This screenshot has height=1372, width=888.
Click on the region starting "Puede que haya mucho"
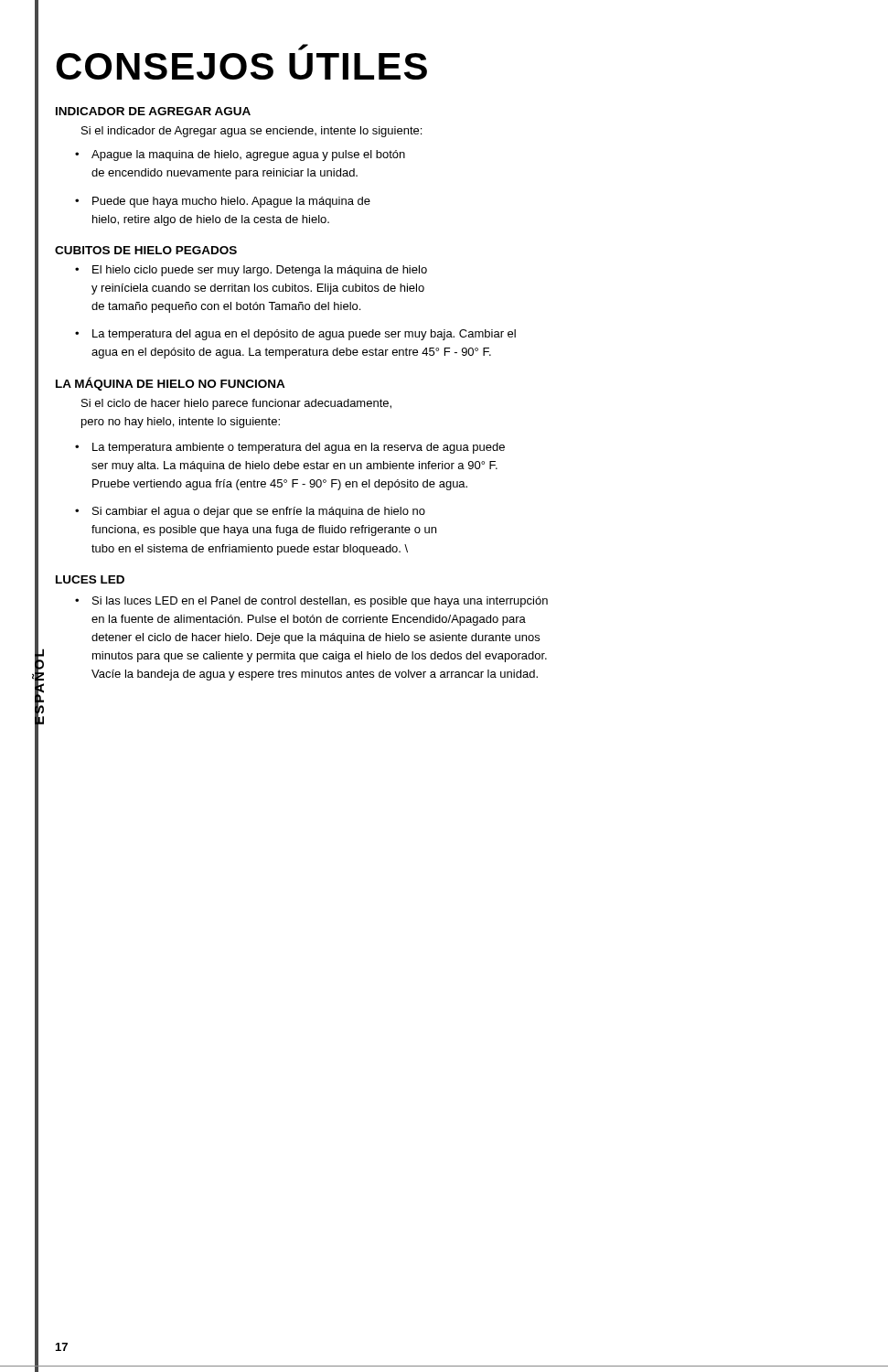231,210
